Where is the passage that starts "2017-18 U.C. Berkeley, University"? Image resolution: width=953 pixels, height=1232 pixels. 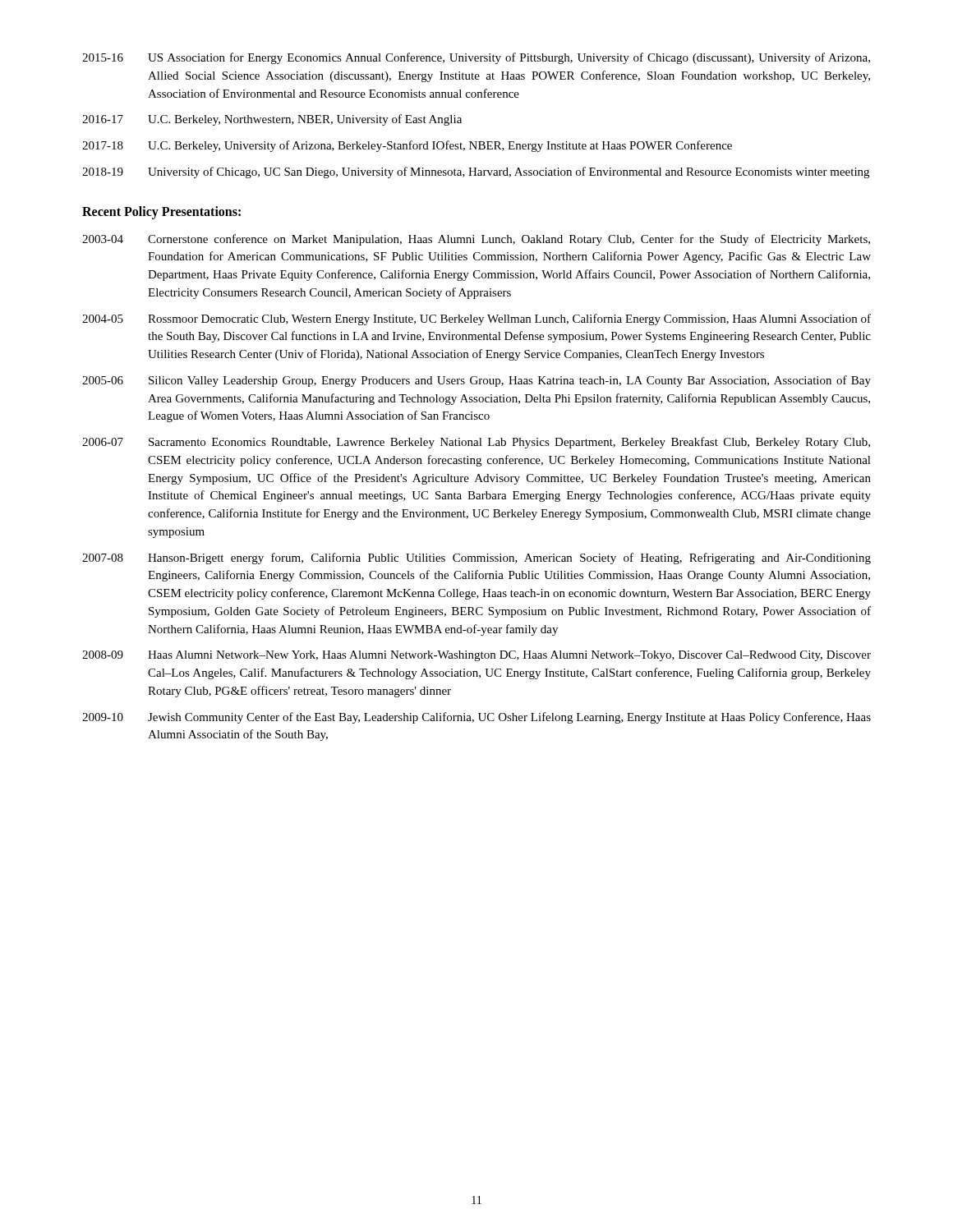coord(476,146)
